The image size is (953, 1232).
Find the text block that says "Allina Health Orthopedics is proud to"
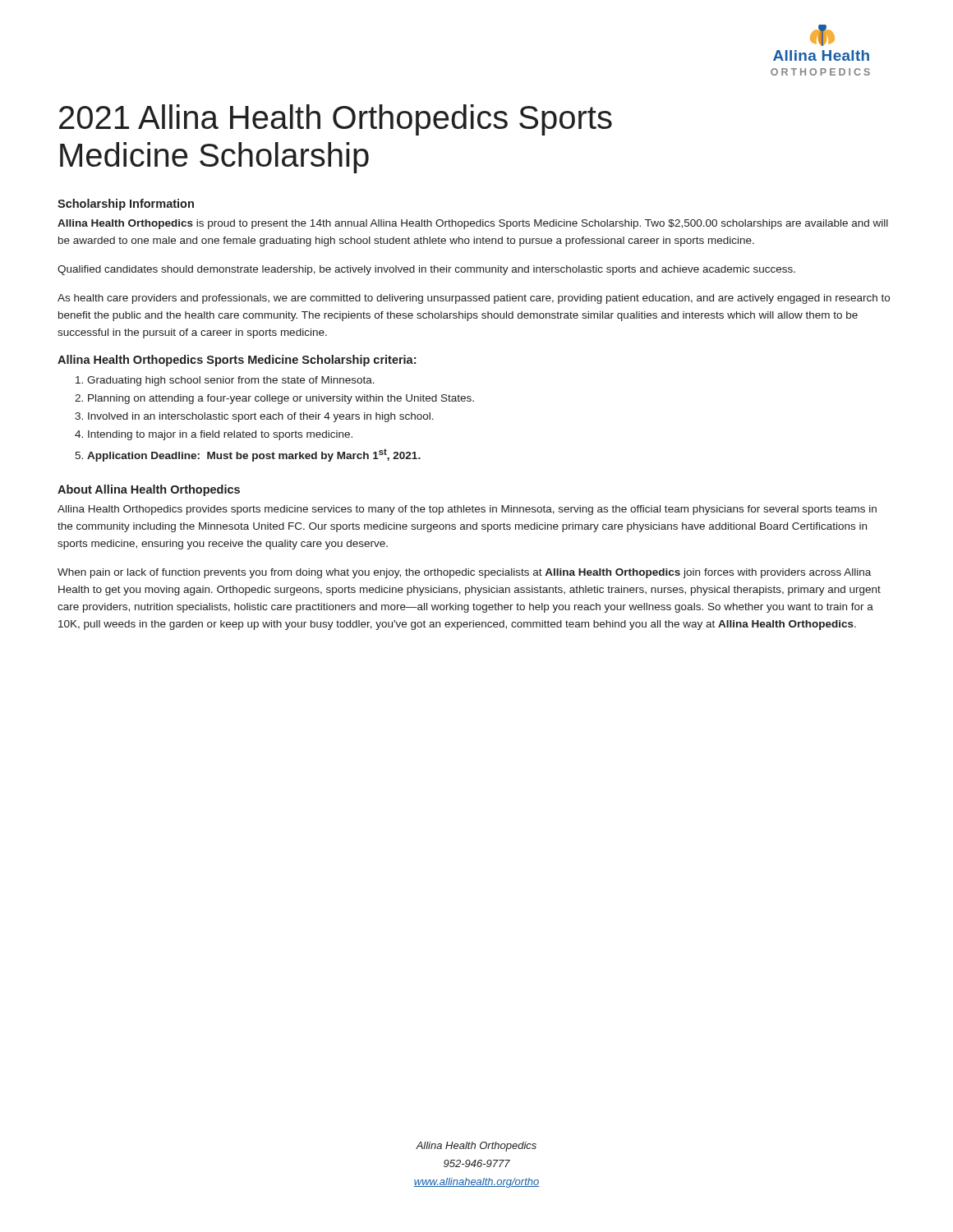coord(476,232)
